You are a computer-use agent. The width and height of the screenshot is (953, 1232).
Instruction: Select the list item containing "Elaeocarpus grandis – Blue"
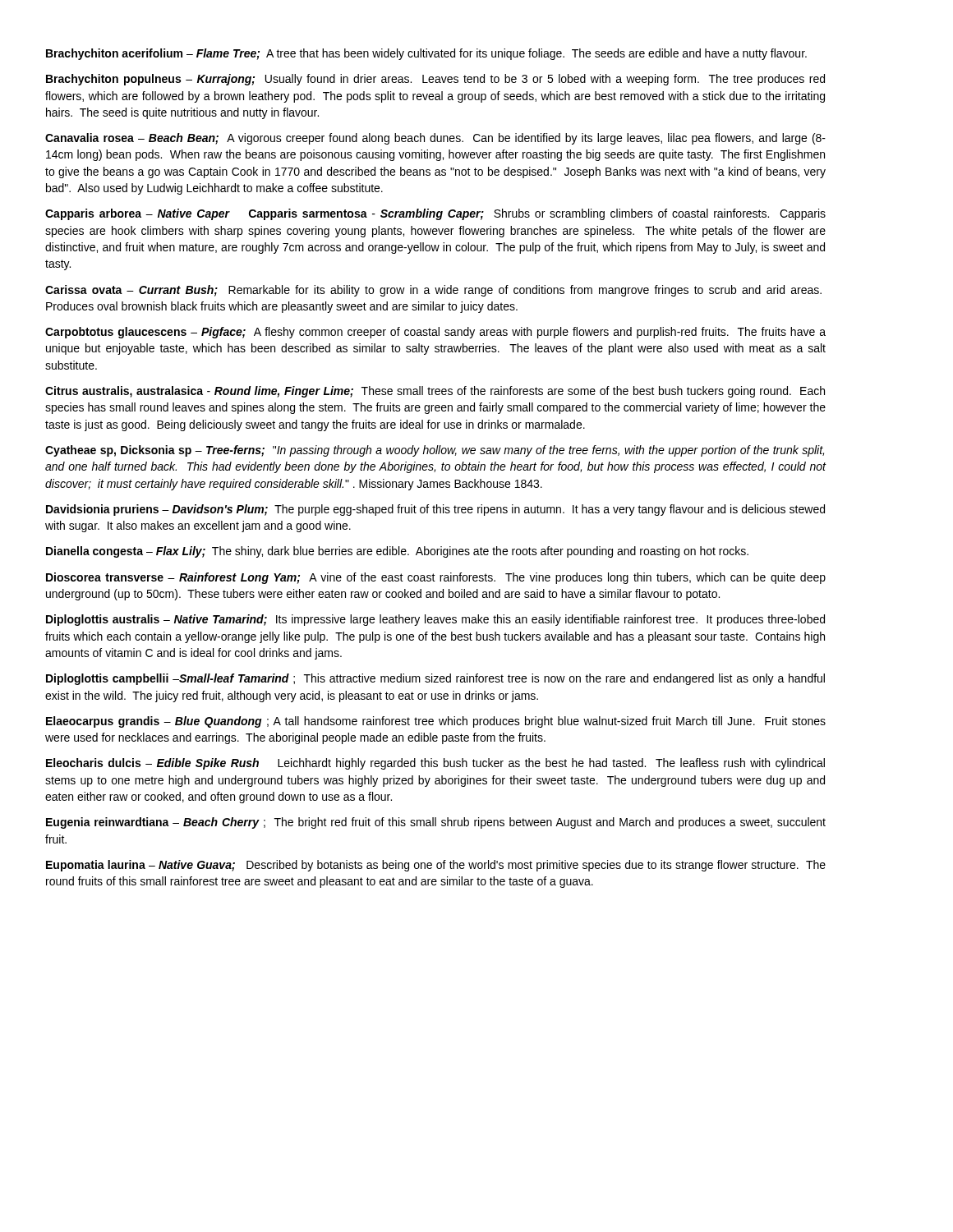[435, 729]
